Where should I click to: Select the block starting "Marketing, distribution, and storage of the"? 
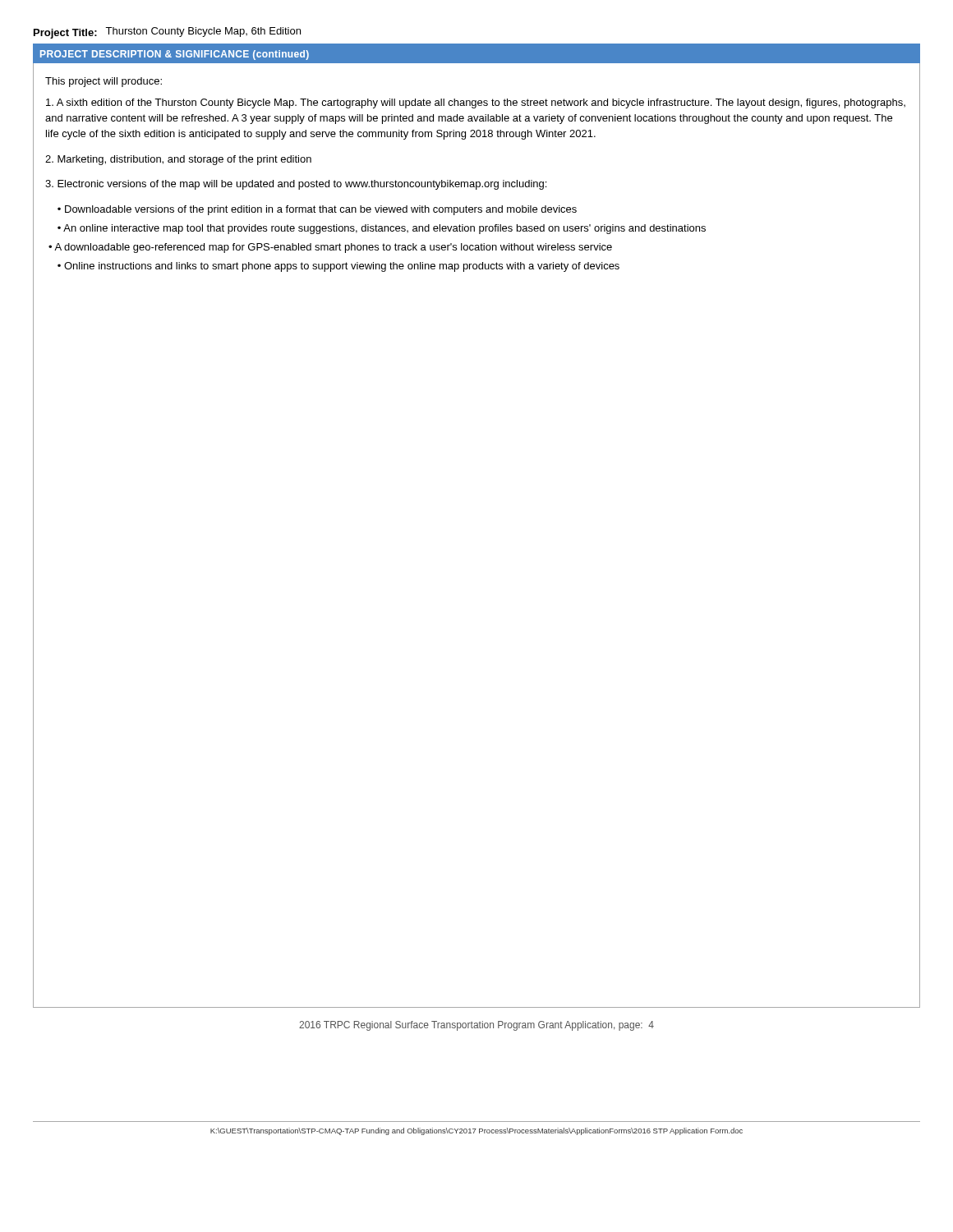(x=178, y=159)
